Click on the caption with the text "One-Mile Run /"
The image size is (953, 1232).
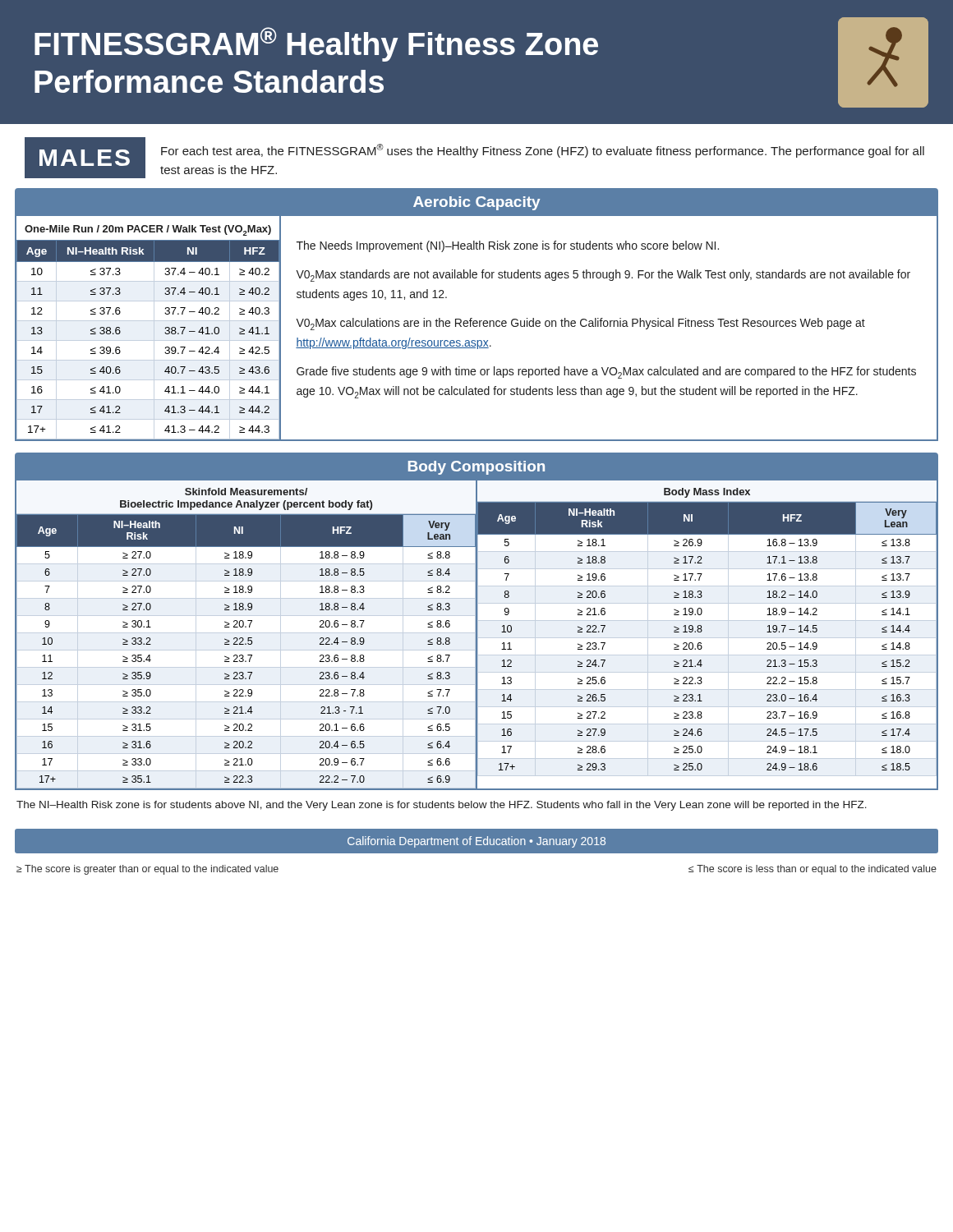click(x=148, y=229)
